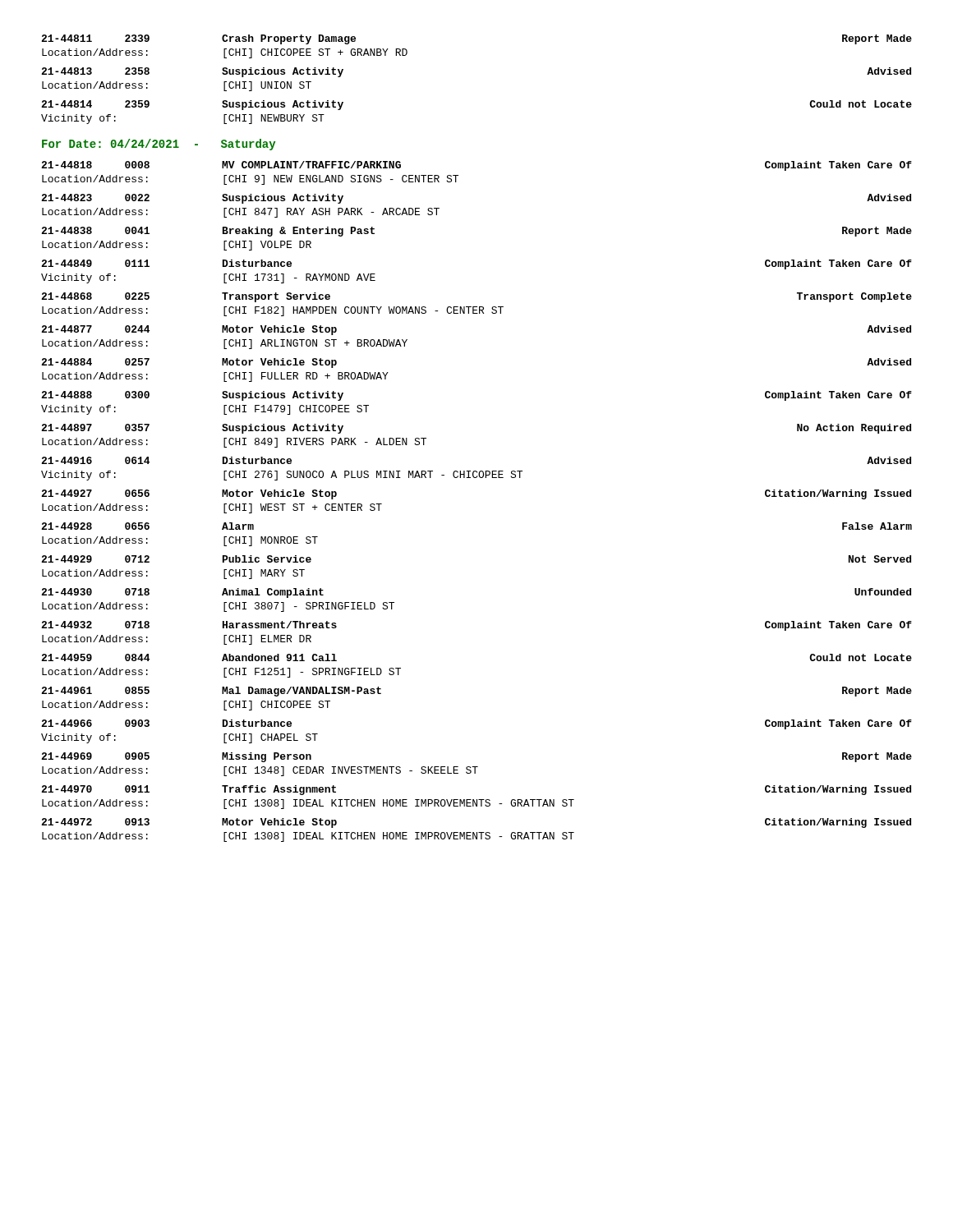Locate the passage starting "For Date: 04/24/2021"
Screen dimensions: 1232x953
point(158,145)
